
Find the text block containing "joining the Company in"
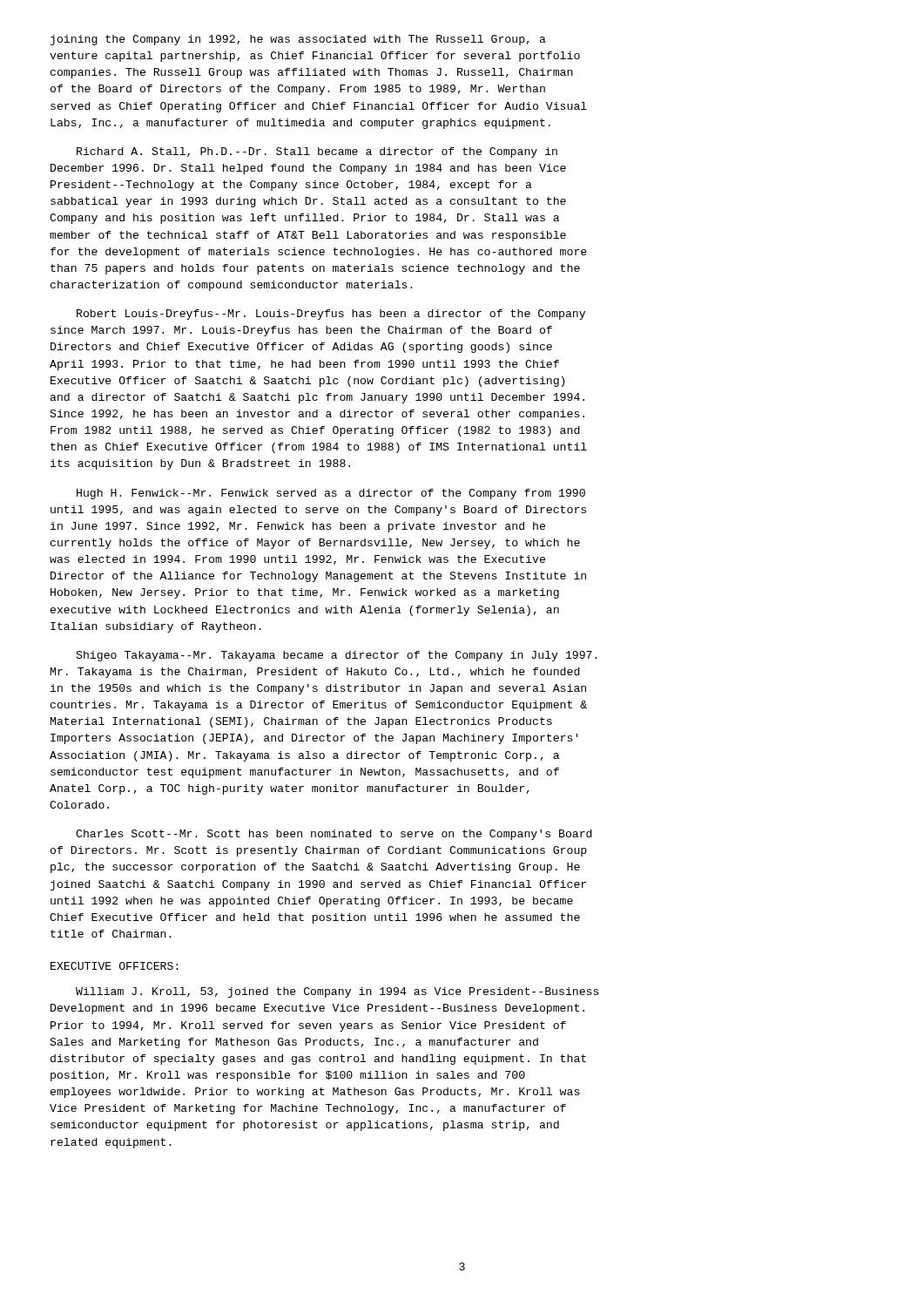(x=462, y=81)
